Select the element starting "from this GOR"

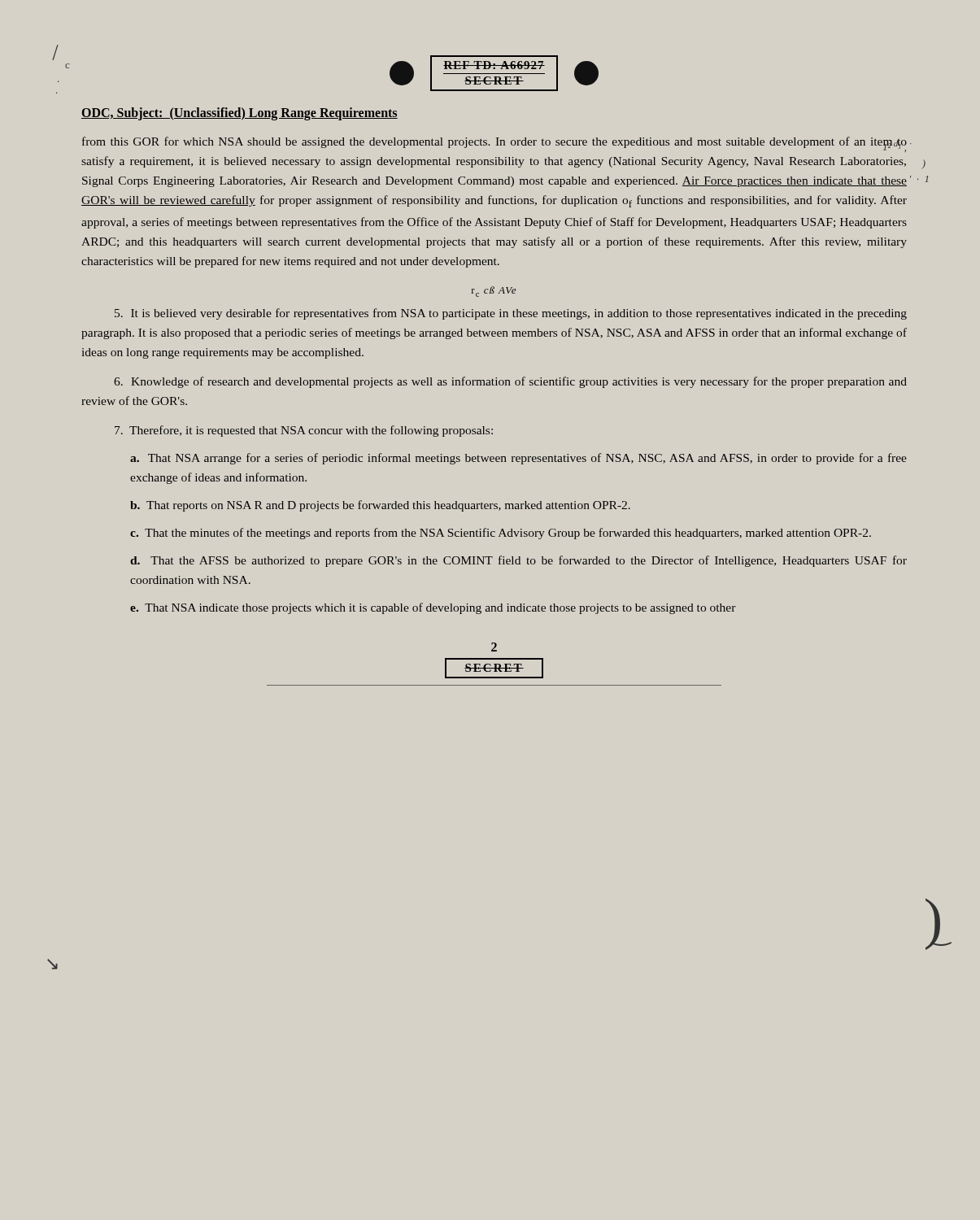tap(494, 201)
